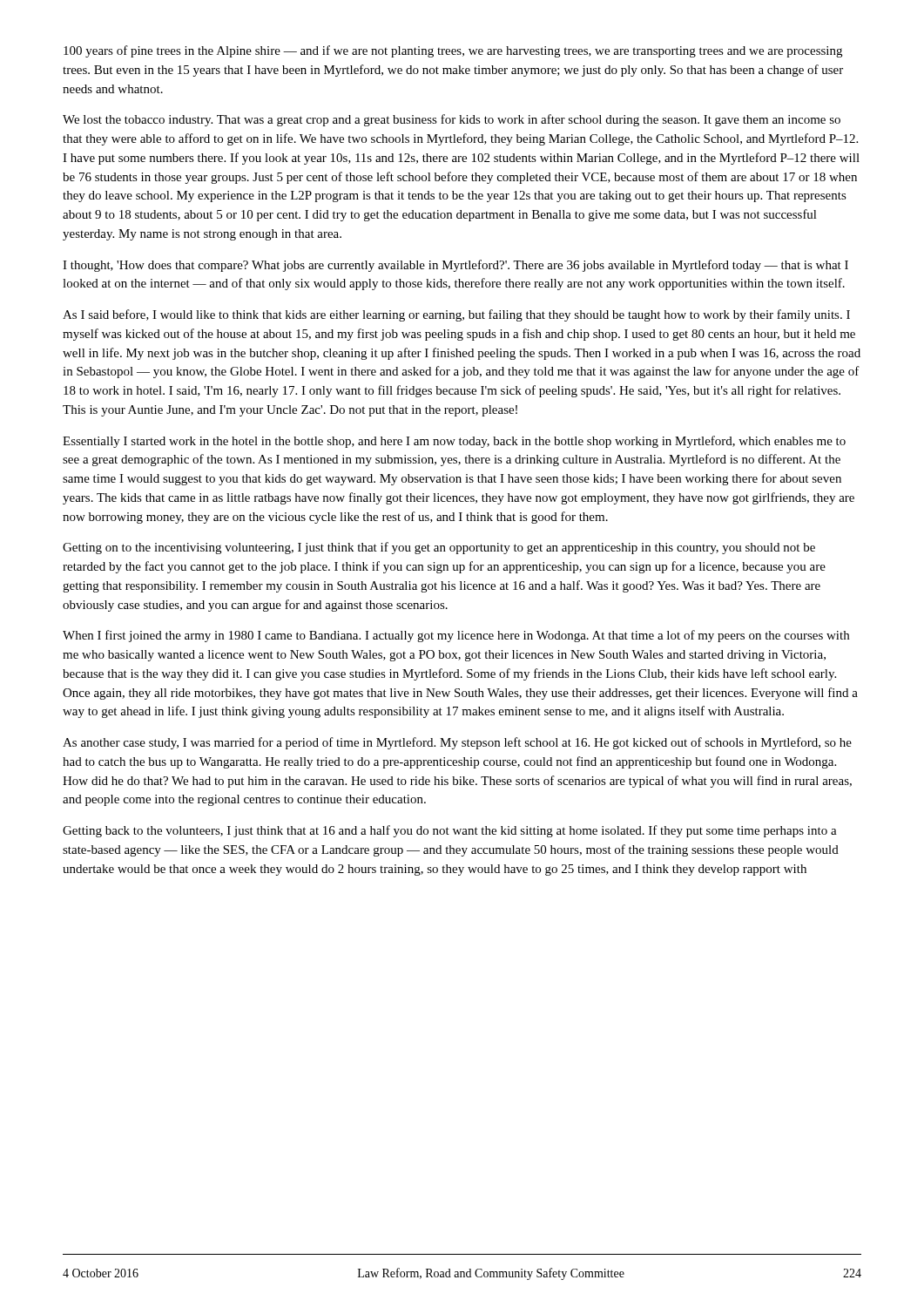924x1307 pixels.
Task: Find the block on this page that starts "Getting on to the incentivising volunteering, I"
Action: [444, 576]
